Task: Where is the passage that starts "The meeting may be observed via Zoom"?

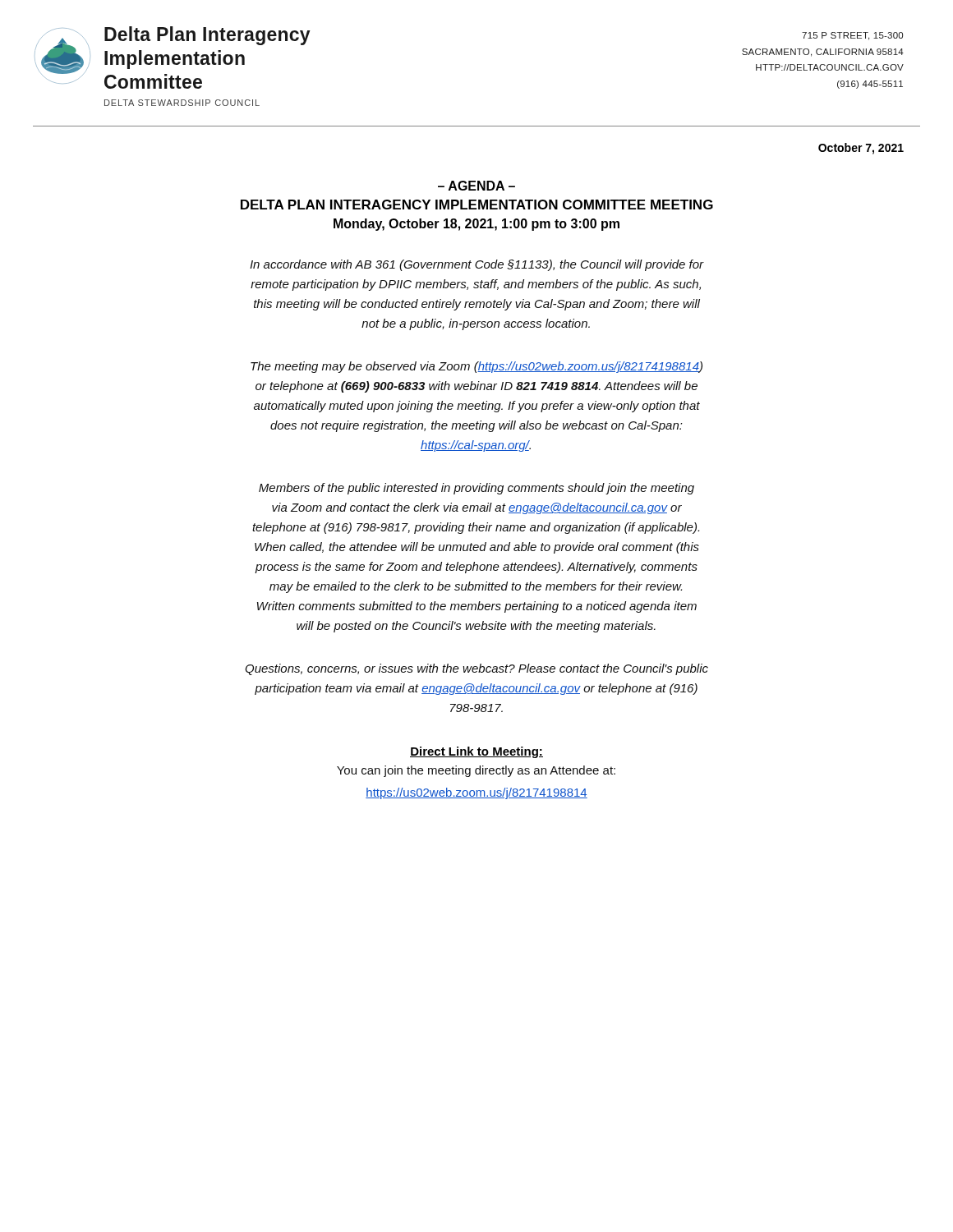Action: coord(476,406)
